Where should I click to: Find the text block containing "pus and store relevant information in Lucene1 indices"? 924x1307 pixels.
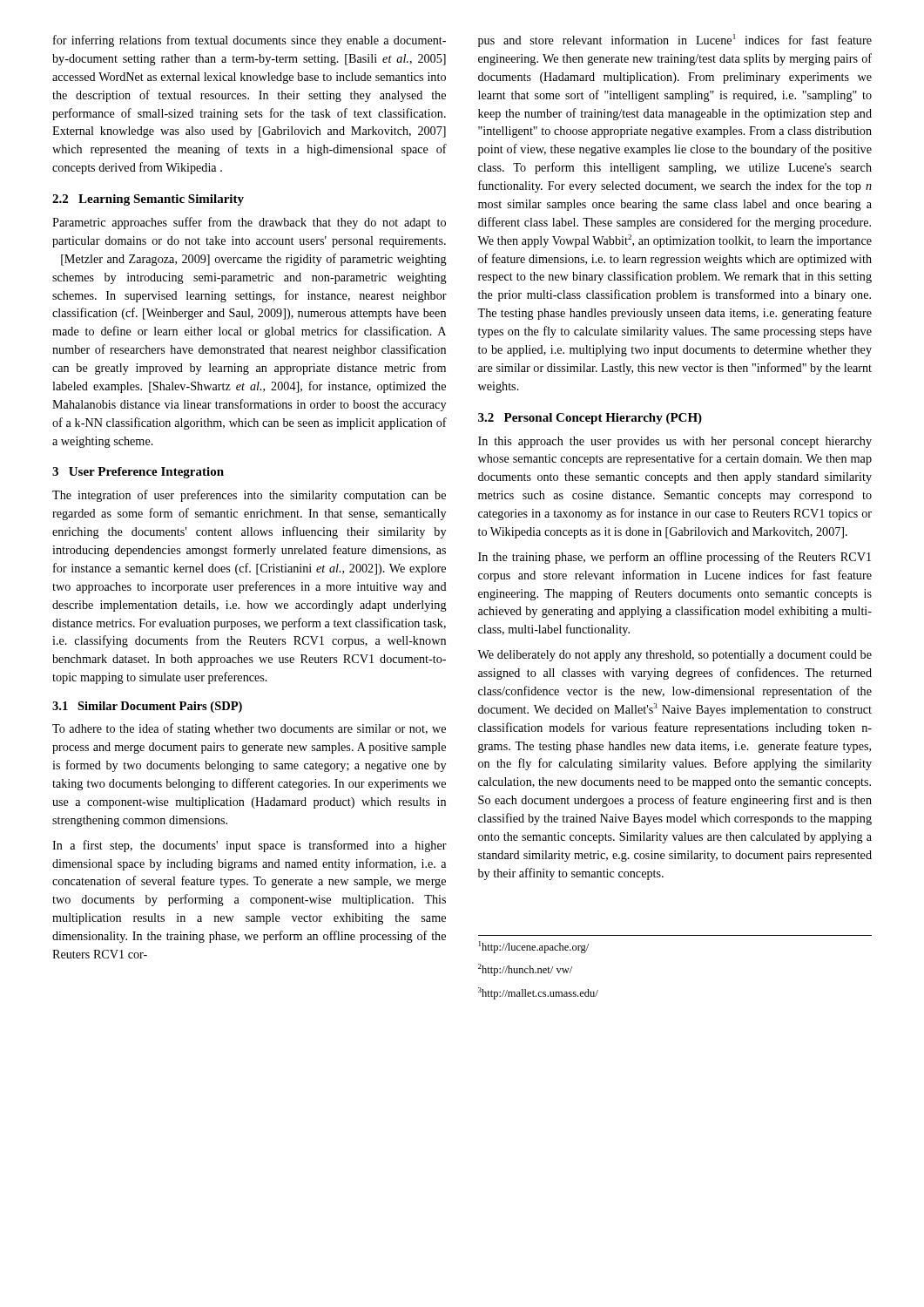tap(675, 213)
